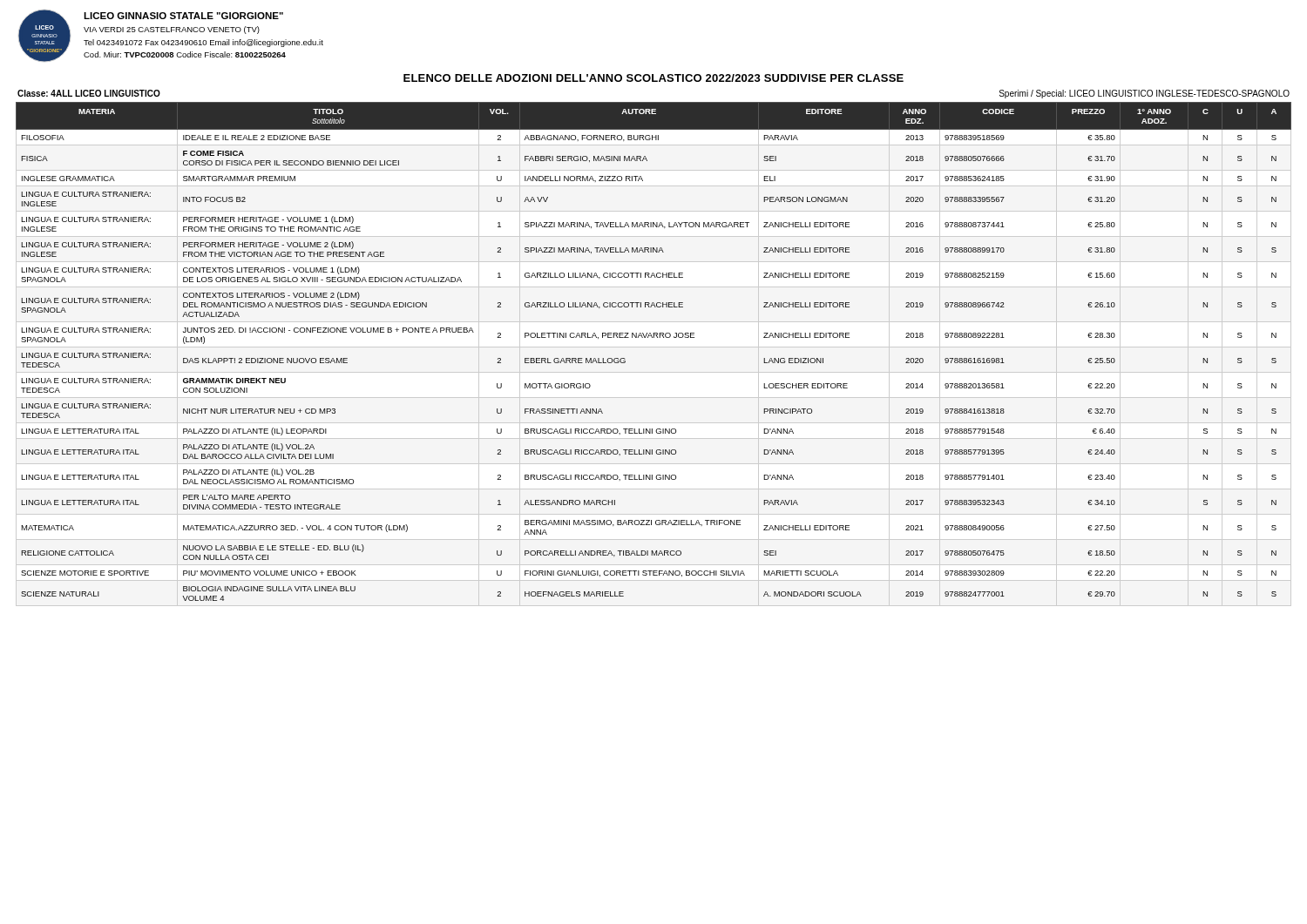Locate the table with the text "PALAZZO DI ATLANTE (IL)"
The width and height of the screenshot is (1307, 924).
654,354
